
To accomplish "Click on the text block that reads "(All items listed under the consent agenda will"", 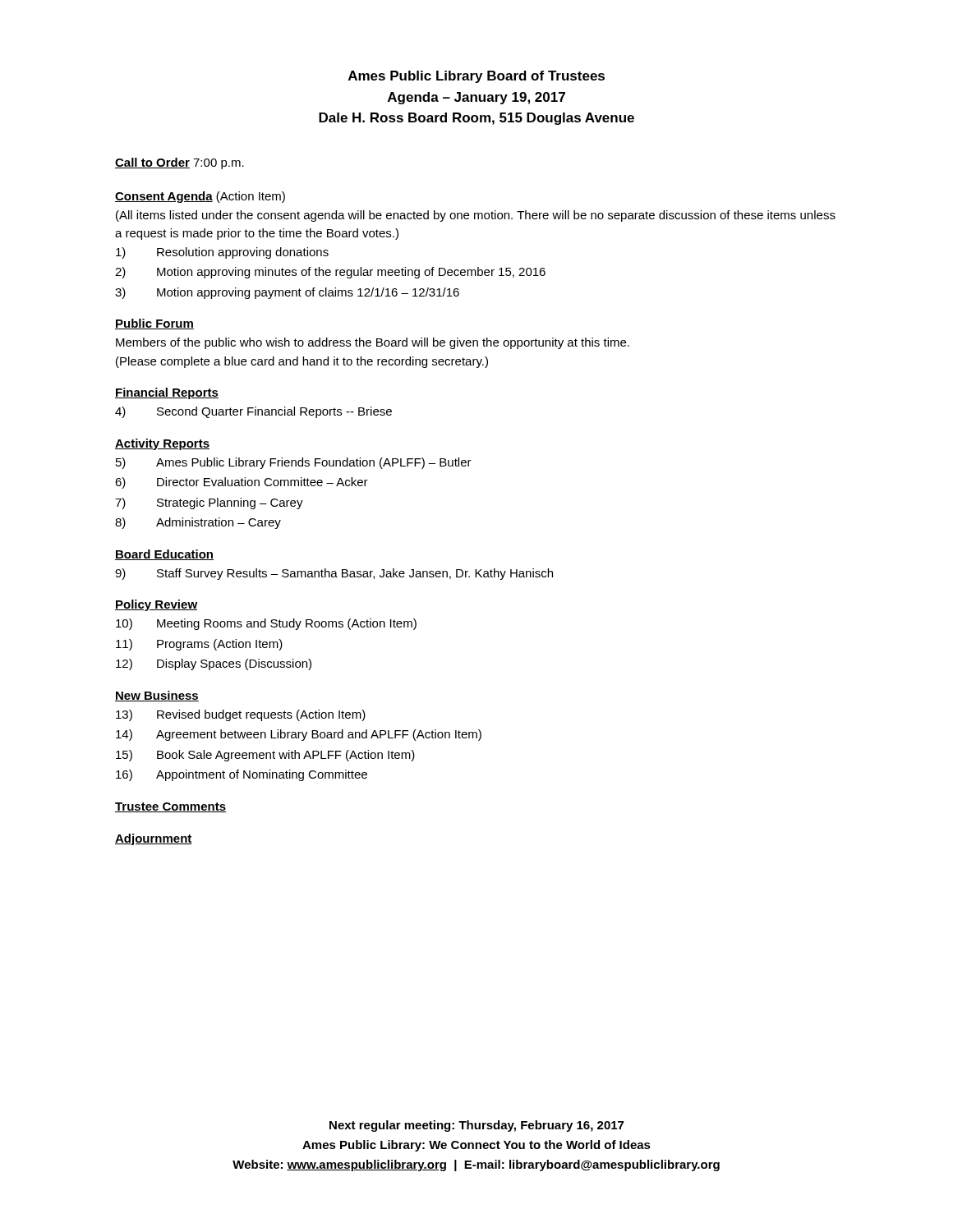I will click(475, 224).
